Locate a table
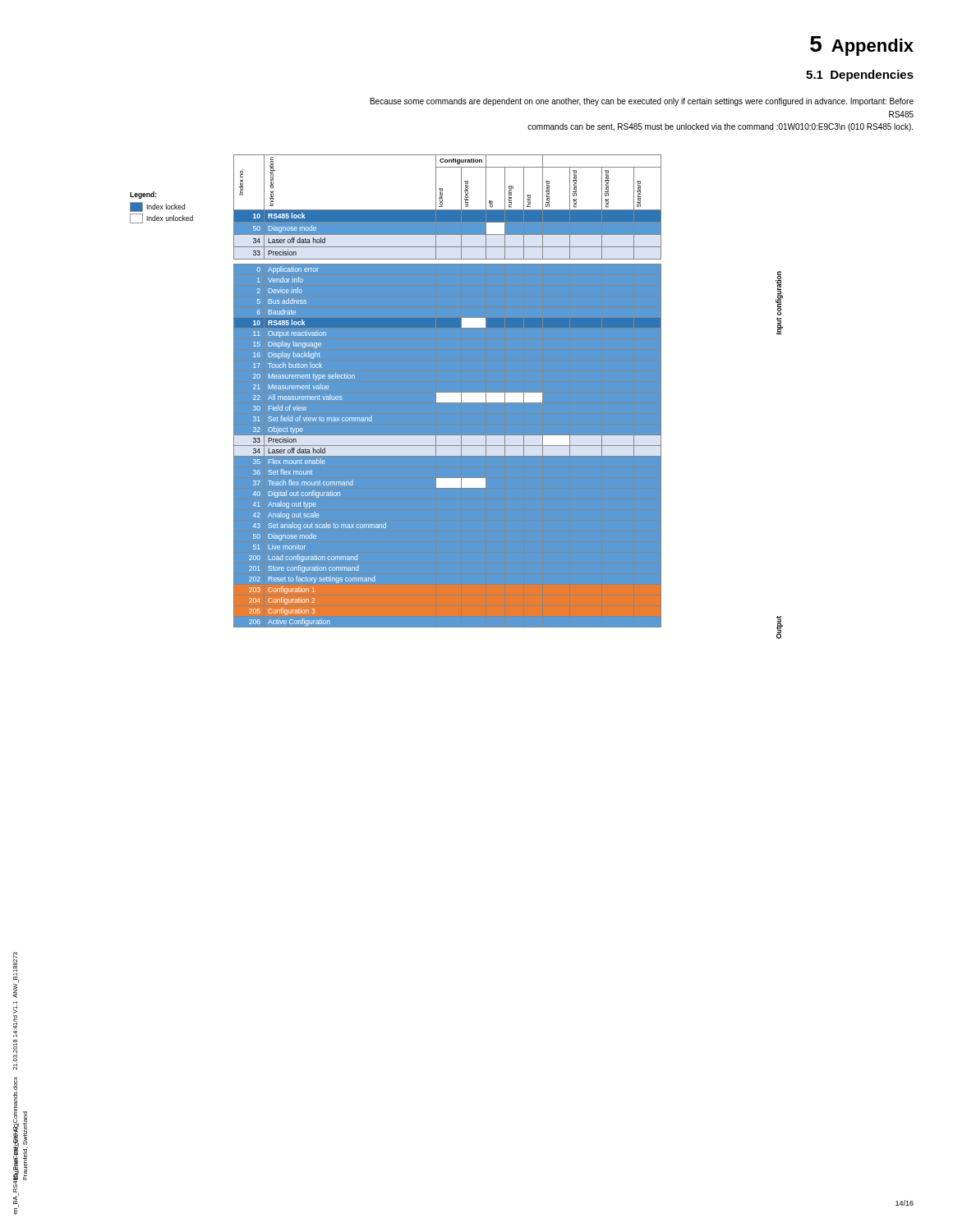This screenshot has height=1232, width=953. [x=447, y=391]
